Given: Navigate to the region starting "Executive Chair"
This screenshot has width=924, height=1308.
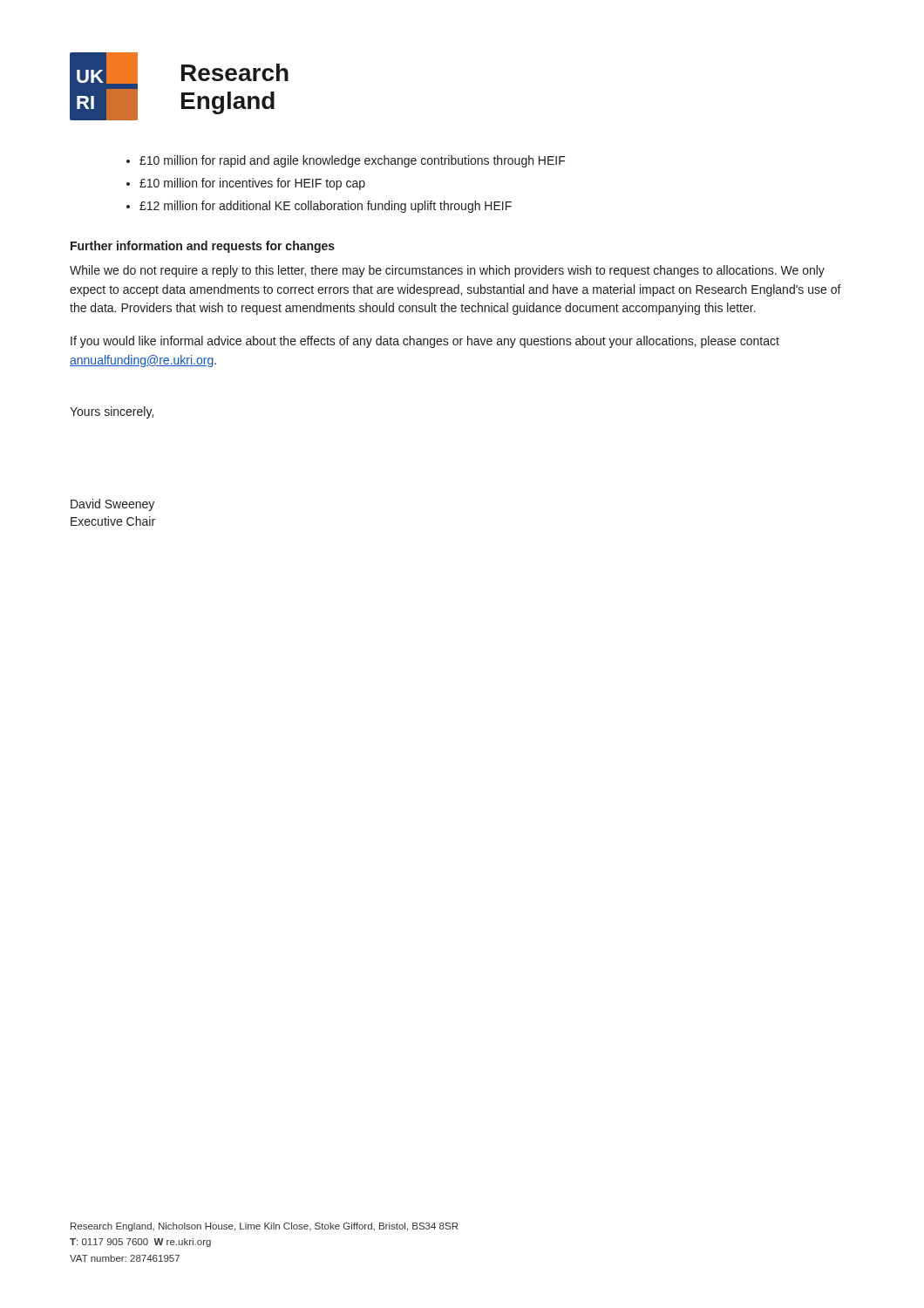Looking at the screenshot, I should (x=112, y=522).
